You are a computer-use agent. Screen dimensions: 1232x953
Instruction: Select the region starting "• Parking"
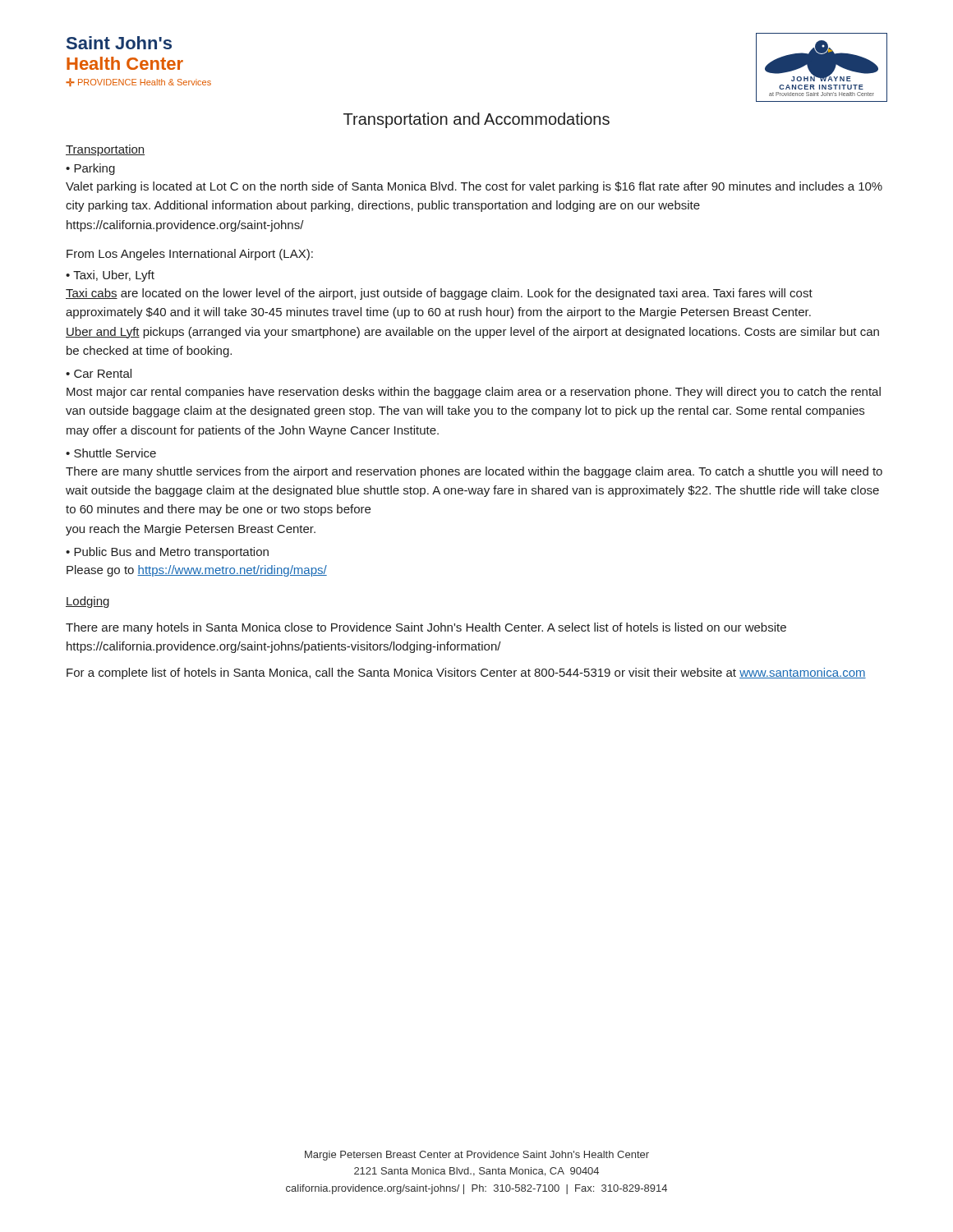pyautogui.click(x=90, y=168)
